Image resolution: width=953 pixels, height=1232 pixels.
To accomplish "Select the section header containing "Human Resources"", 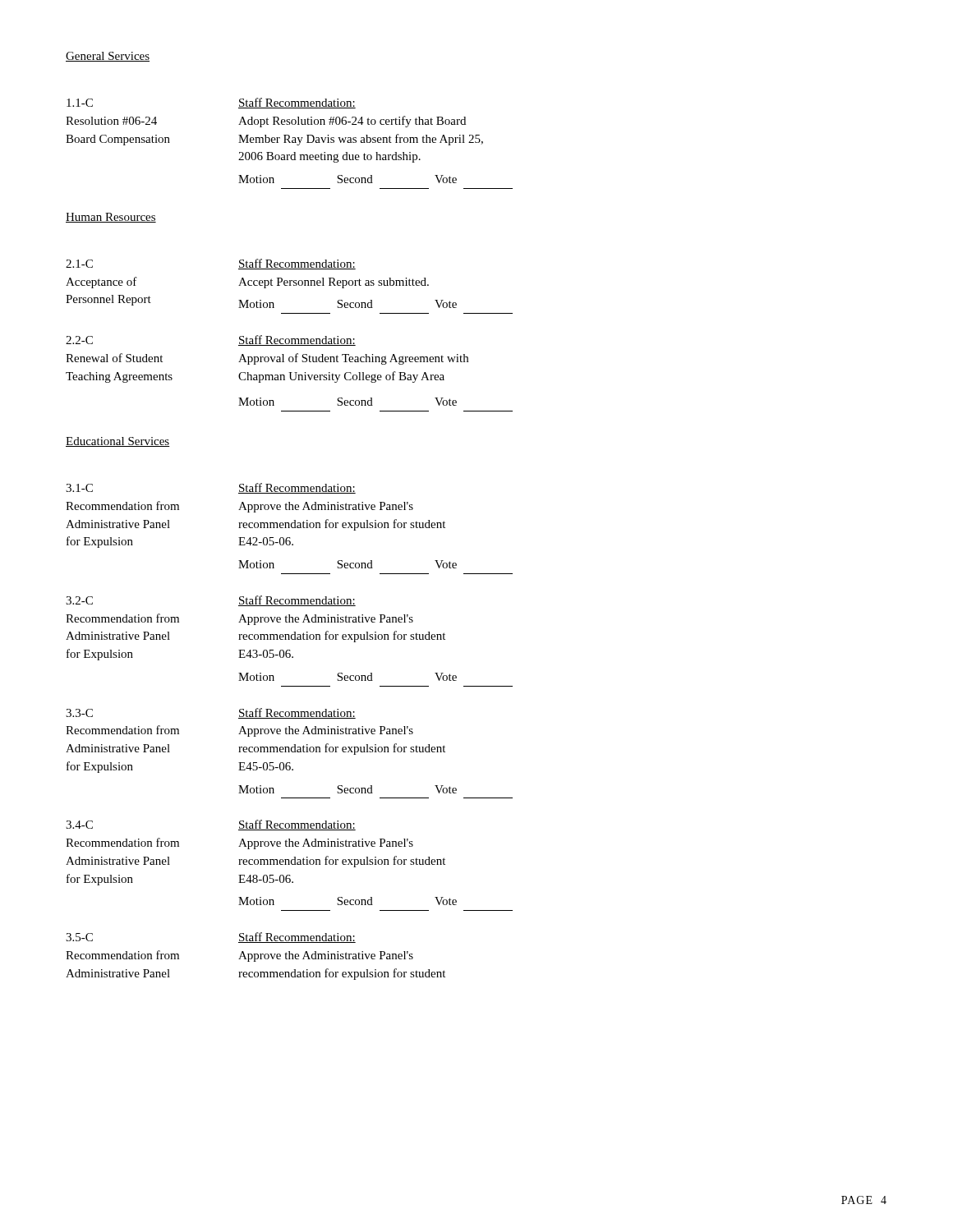I will coord(111,217).
